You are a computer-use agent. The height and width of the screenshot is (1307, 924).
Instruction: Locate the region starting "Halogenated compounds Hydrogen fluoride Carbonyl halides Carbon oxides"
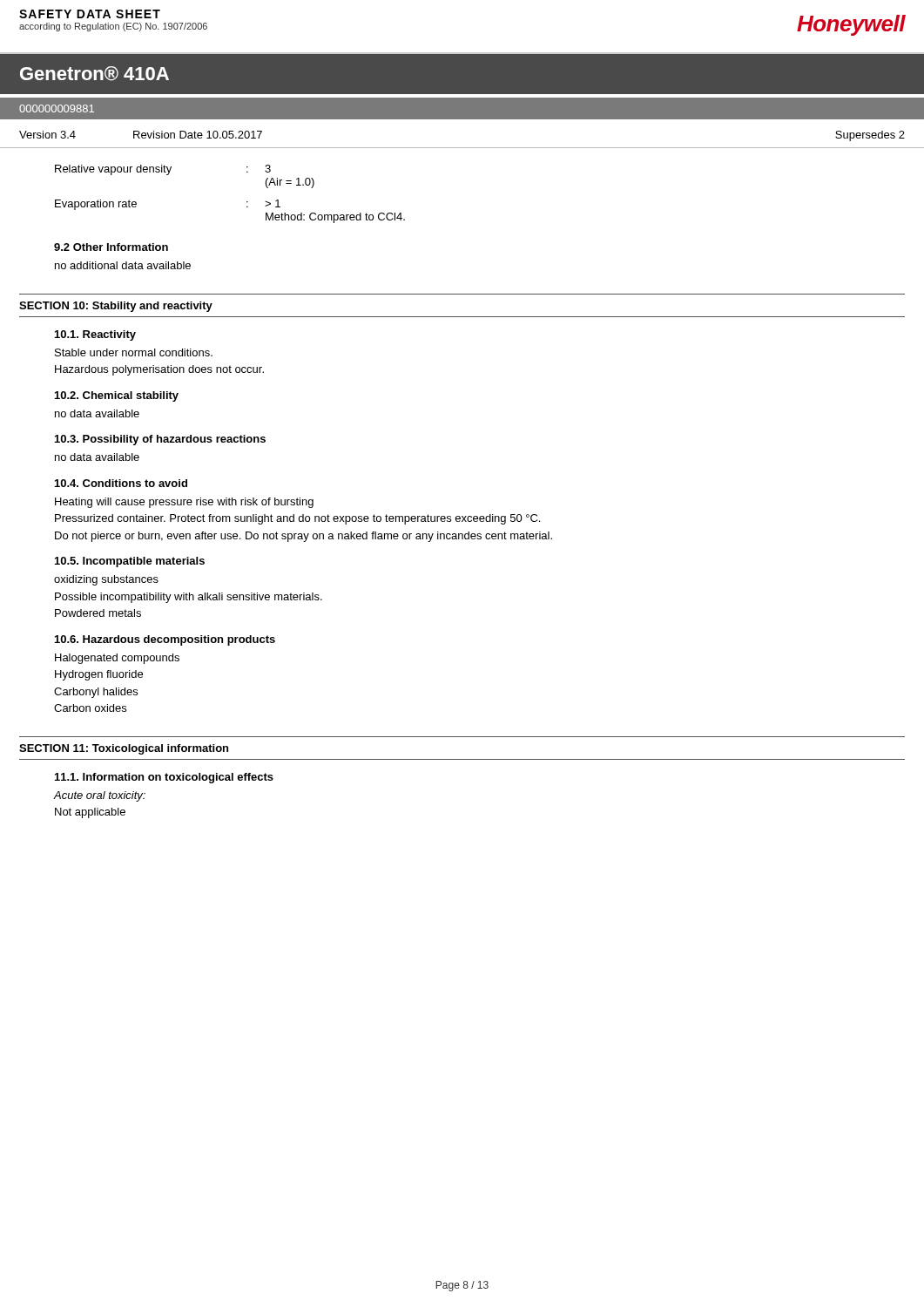pos(117,683)
